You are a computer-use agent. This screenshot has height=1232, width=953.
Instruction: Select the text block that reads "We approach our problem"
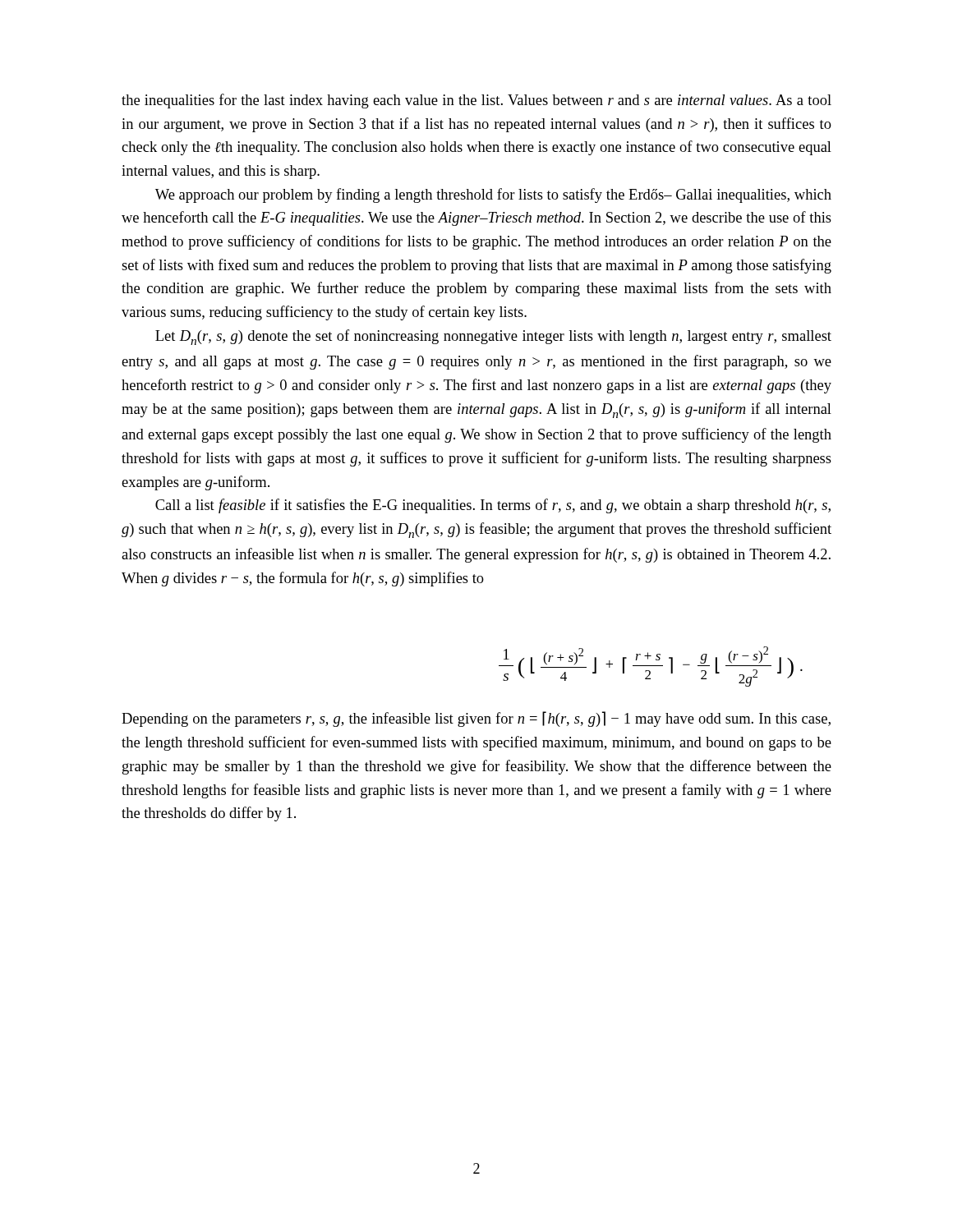point(476,254)
